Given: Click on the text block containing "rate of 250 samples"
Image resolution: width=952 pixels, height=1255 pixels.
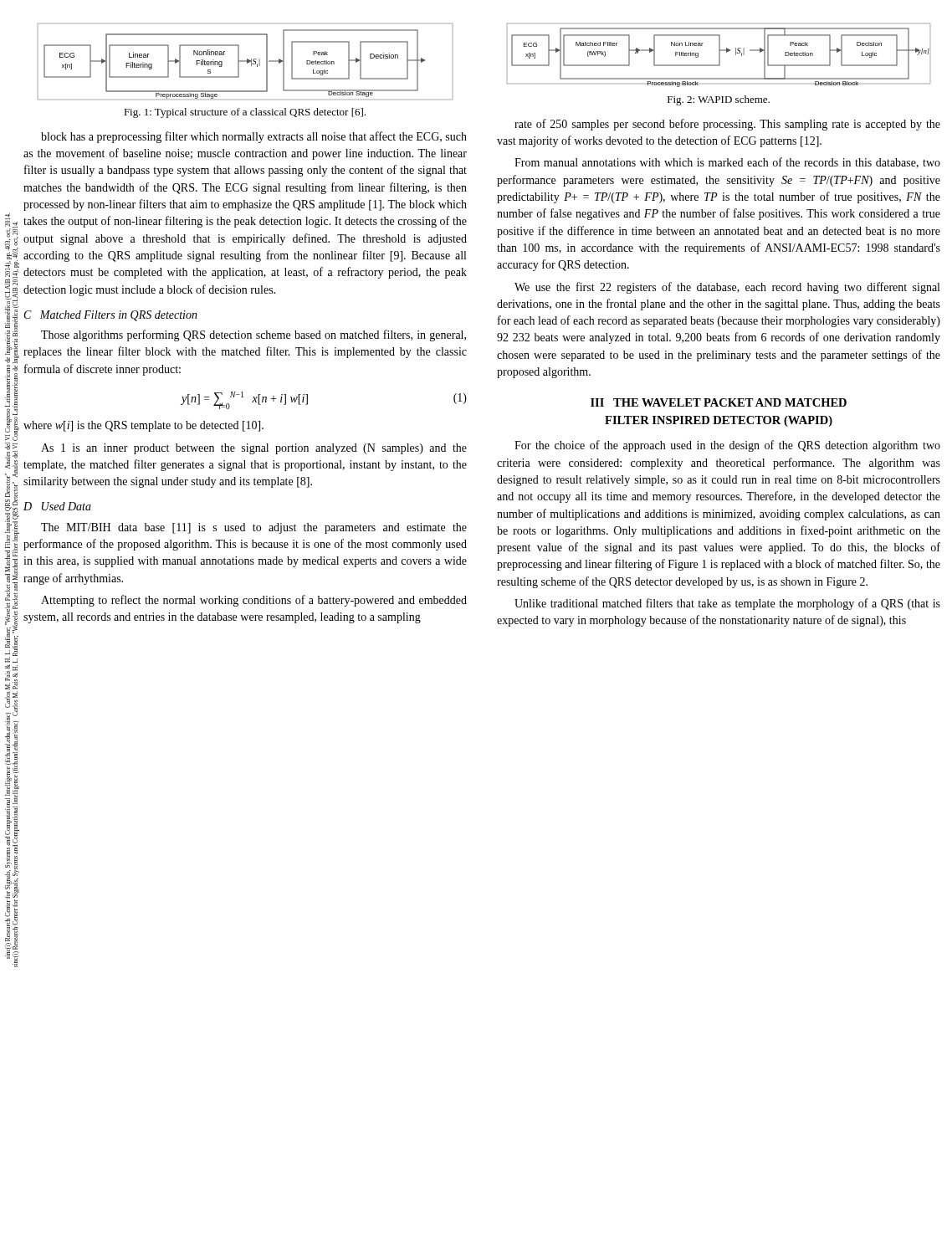Looking at the screenshot, I should coord(719,249).
